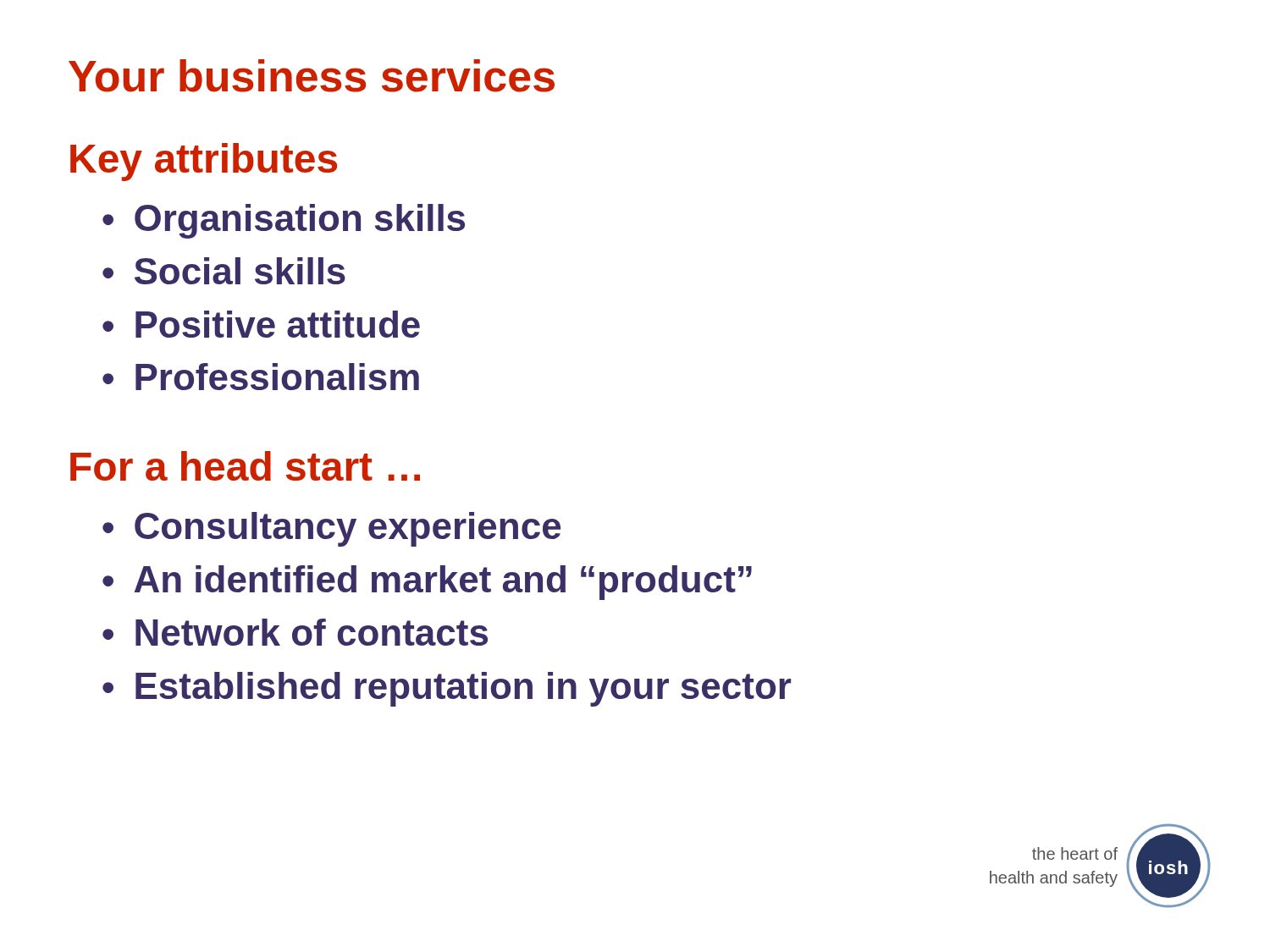Find "•Consultancy experience" on this page
Viewport: 1270px width, 952px height.
(332, 528)
